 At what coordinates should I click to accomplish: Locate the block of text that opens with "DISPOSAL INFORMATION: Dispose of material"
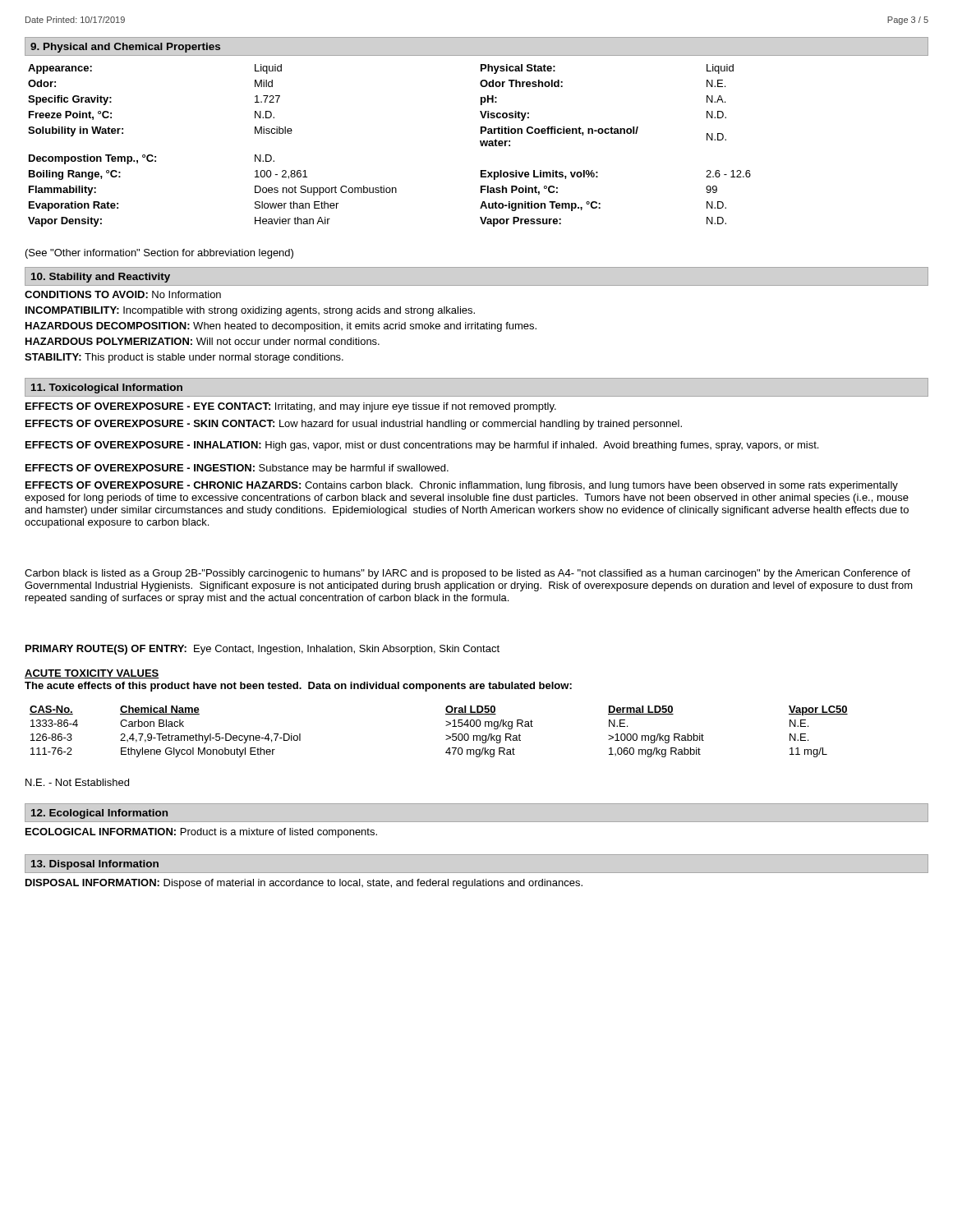(x=304, y=882)
